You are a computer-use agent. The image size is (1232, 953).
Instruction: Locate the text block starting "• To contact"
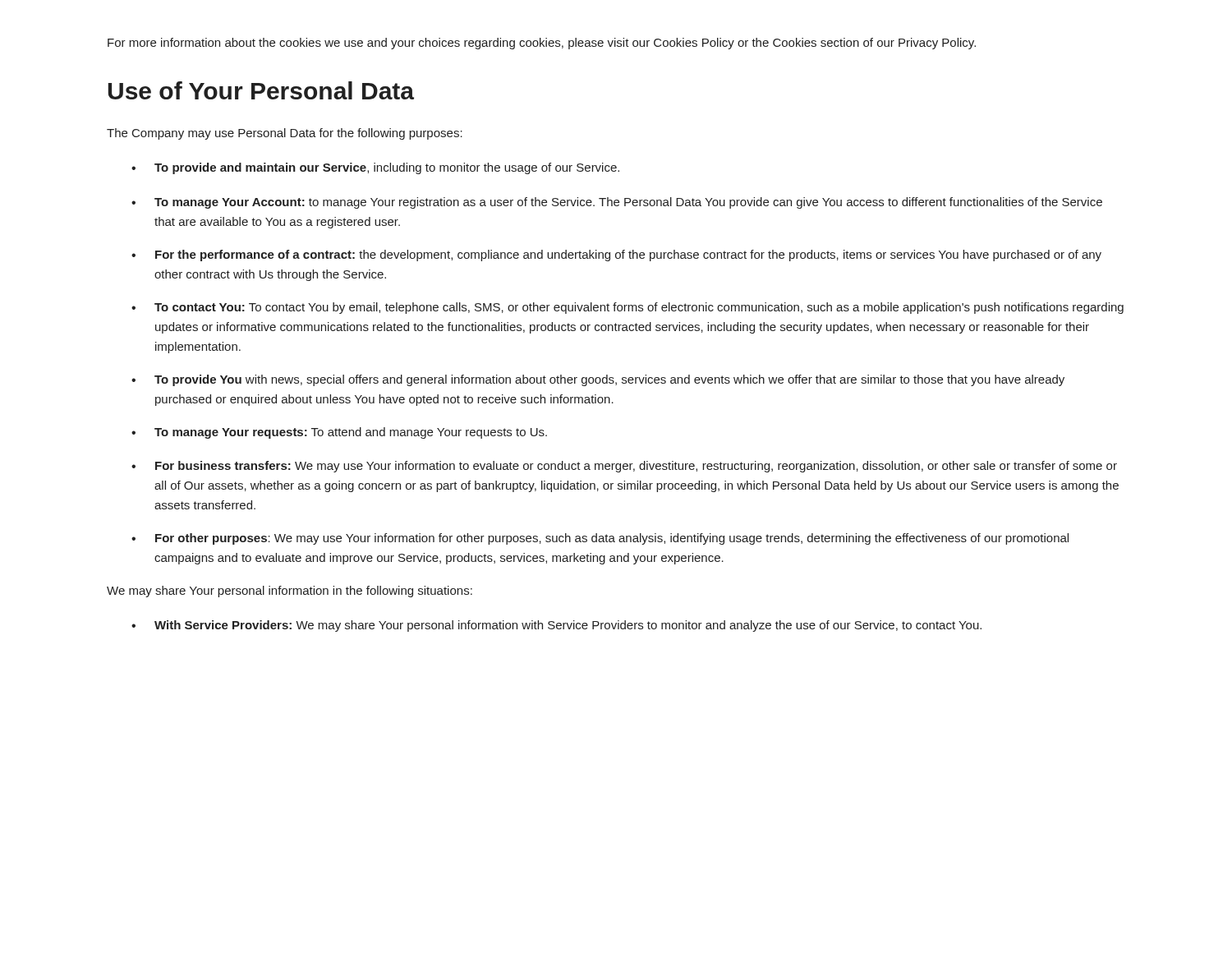click(x=628, y=327)
